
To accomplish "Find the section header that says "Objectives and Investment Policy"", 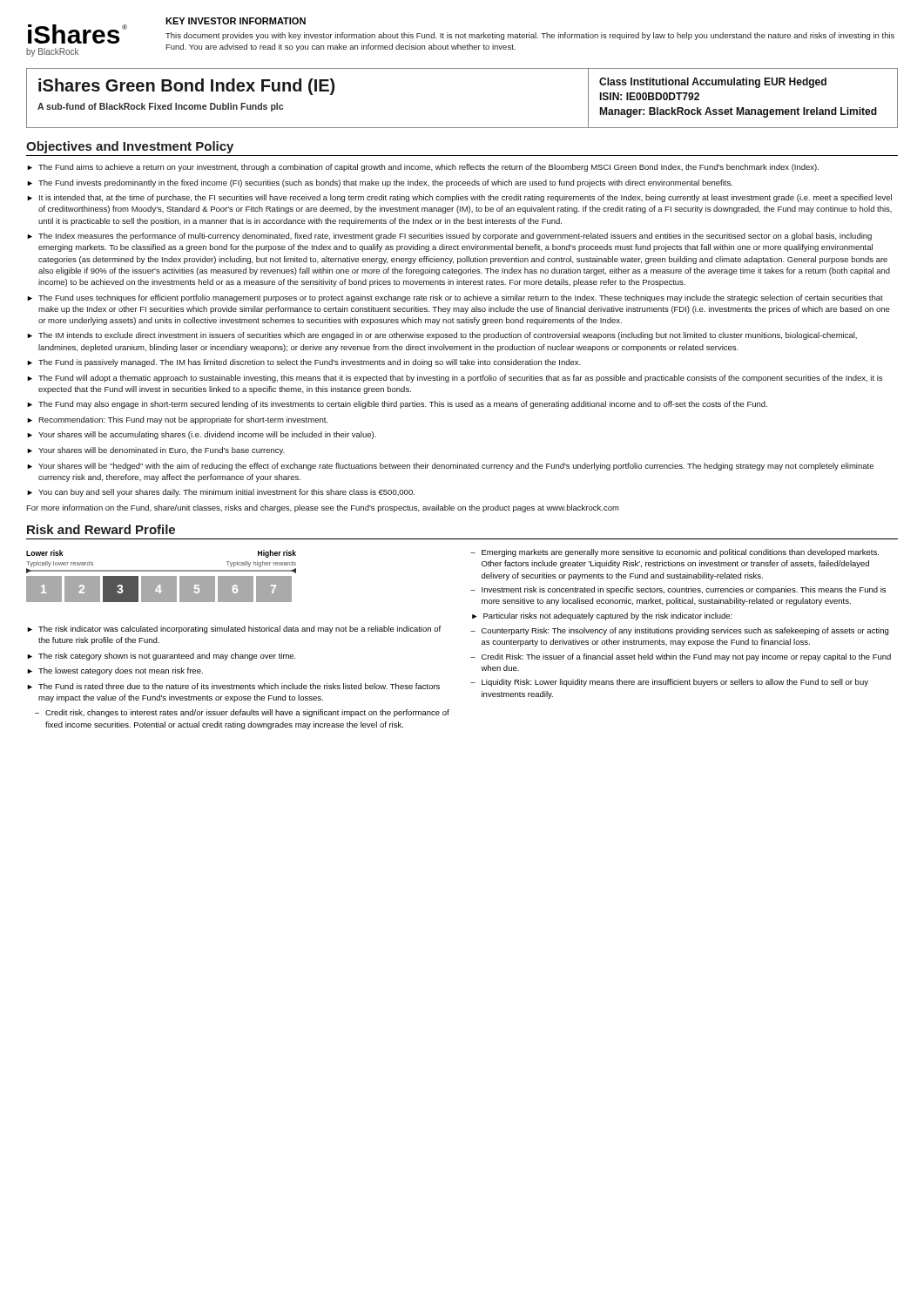I will click(x=130, y=146).
